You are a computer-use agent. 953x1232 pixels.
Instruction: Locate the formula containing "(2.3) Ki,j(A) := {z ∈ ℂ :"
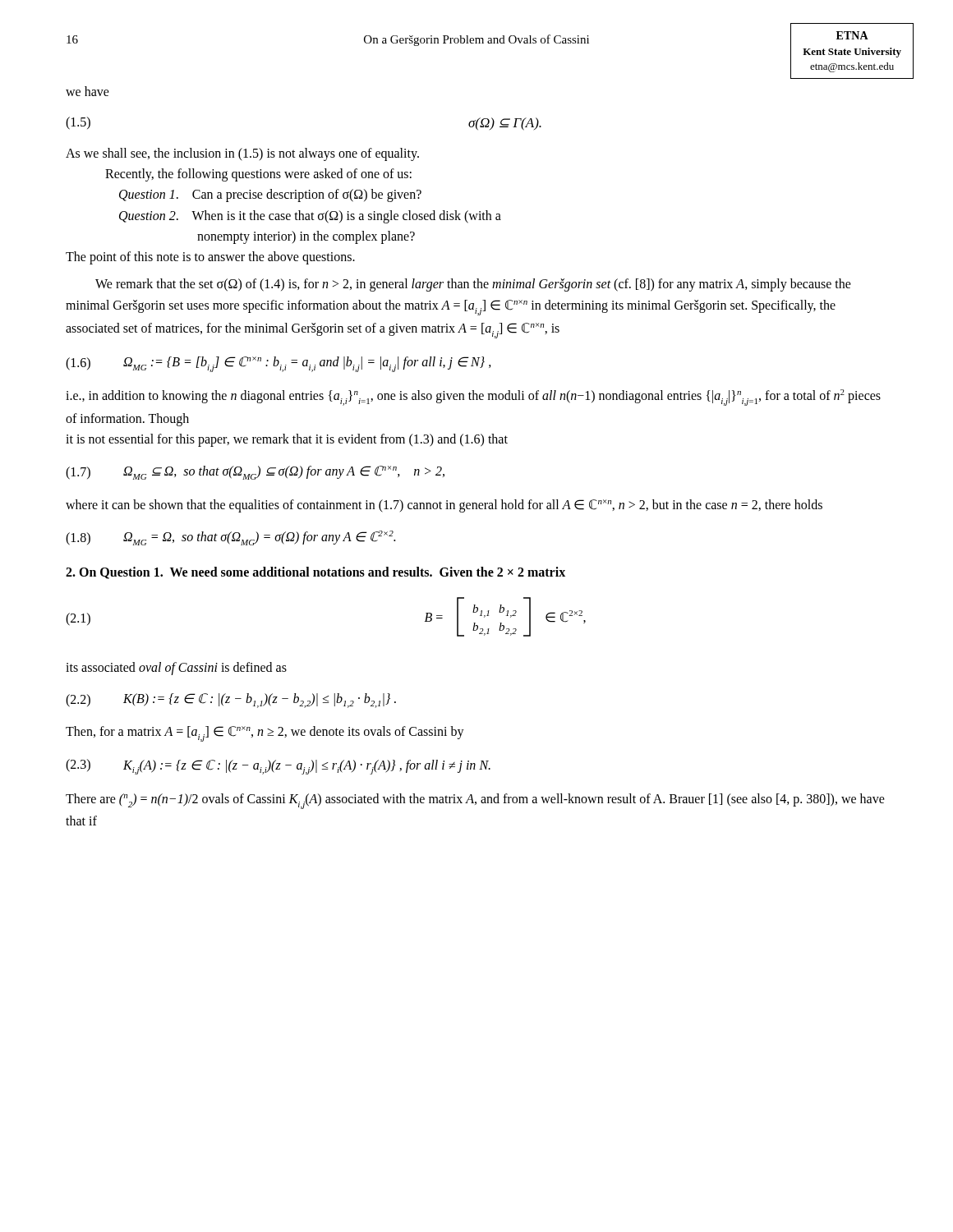tap(476, 766)
